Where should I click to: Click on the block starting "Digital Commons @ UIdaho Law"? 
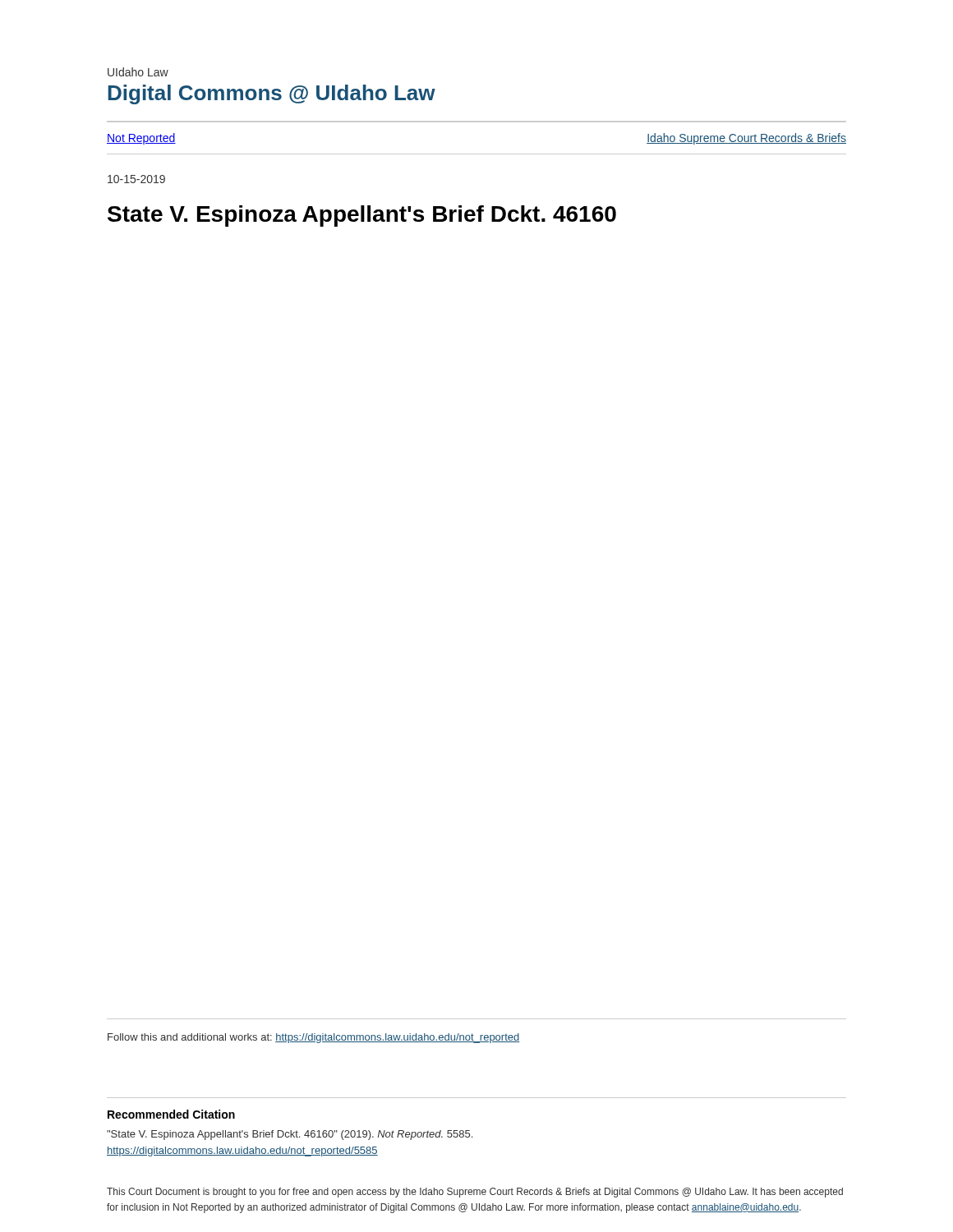(271, 93)
